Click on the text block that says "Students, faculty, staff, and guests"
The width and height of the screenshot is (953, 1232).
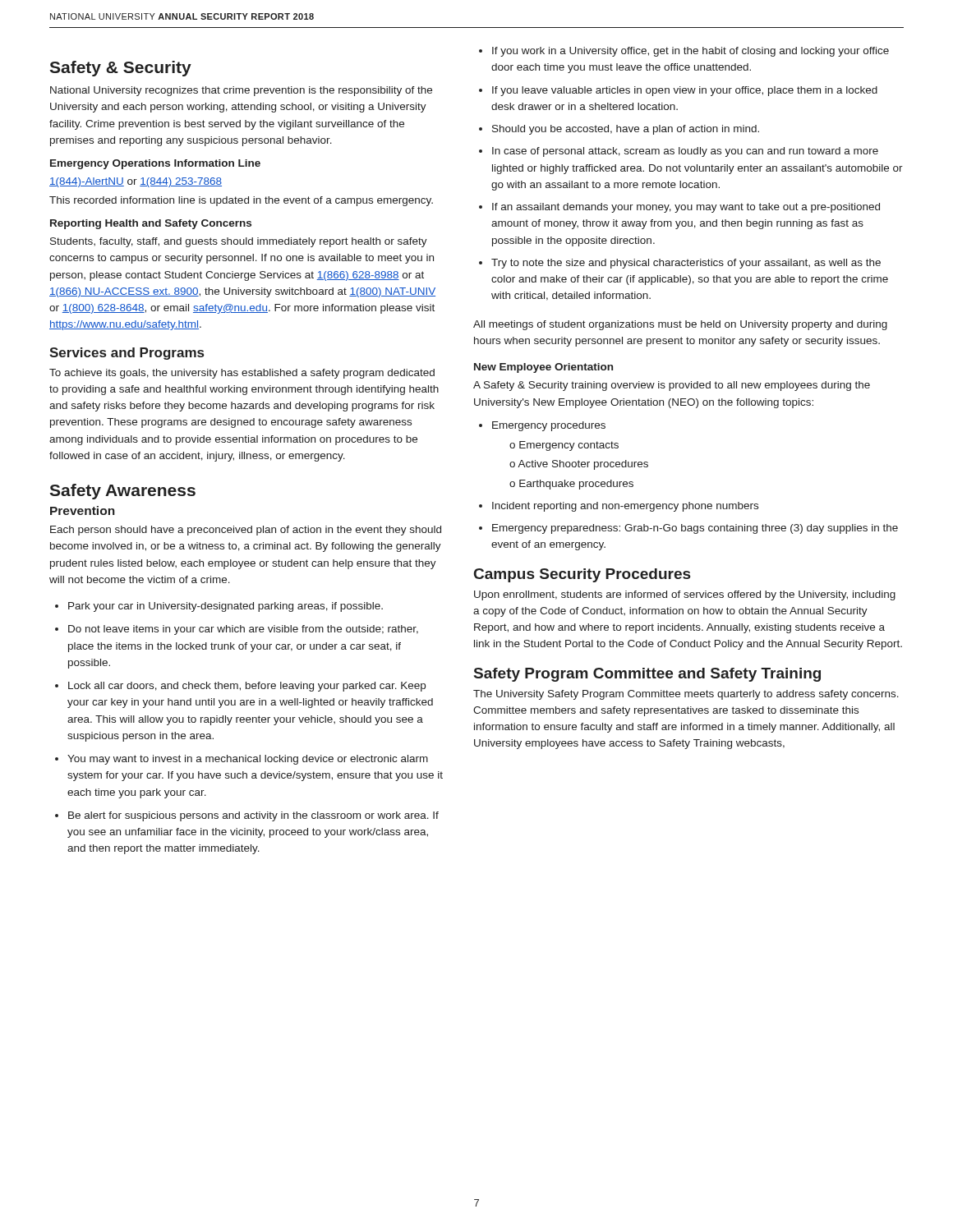tap(246, 283)
